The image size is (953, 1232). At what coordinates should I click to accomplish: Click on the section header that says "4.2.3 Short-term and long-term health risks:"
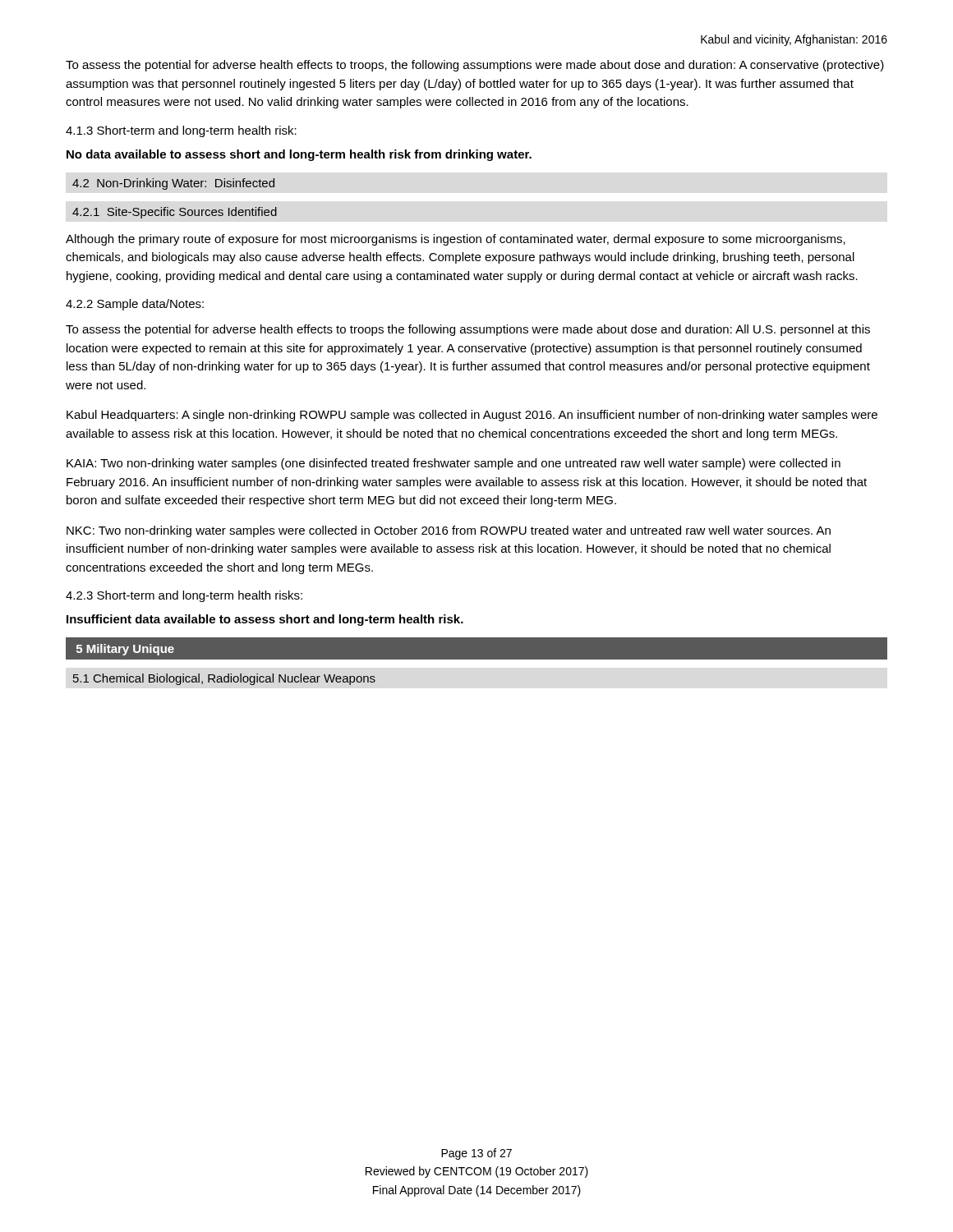(x=185, y=595)
